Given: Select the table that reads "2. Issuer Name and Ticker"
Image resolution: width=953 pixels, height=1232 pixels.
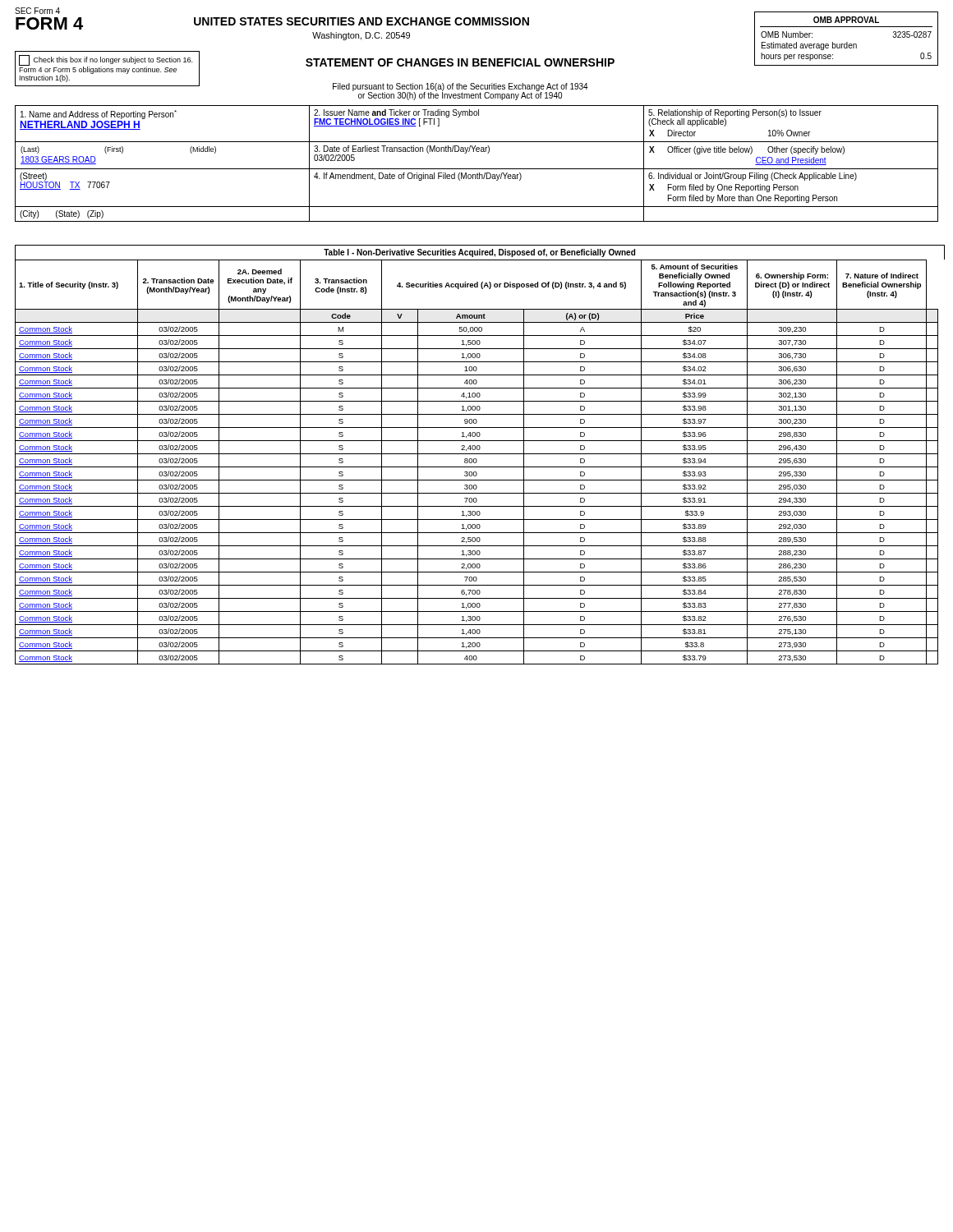Looking at the screenshot, I should 476,163.
